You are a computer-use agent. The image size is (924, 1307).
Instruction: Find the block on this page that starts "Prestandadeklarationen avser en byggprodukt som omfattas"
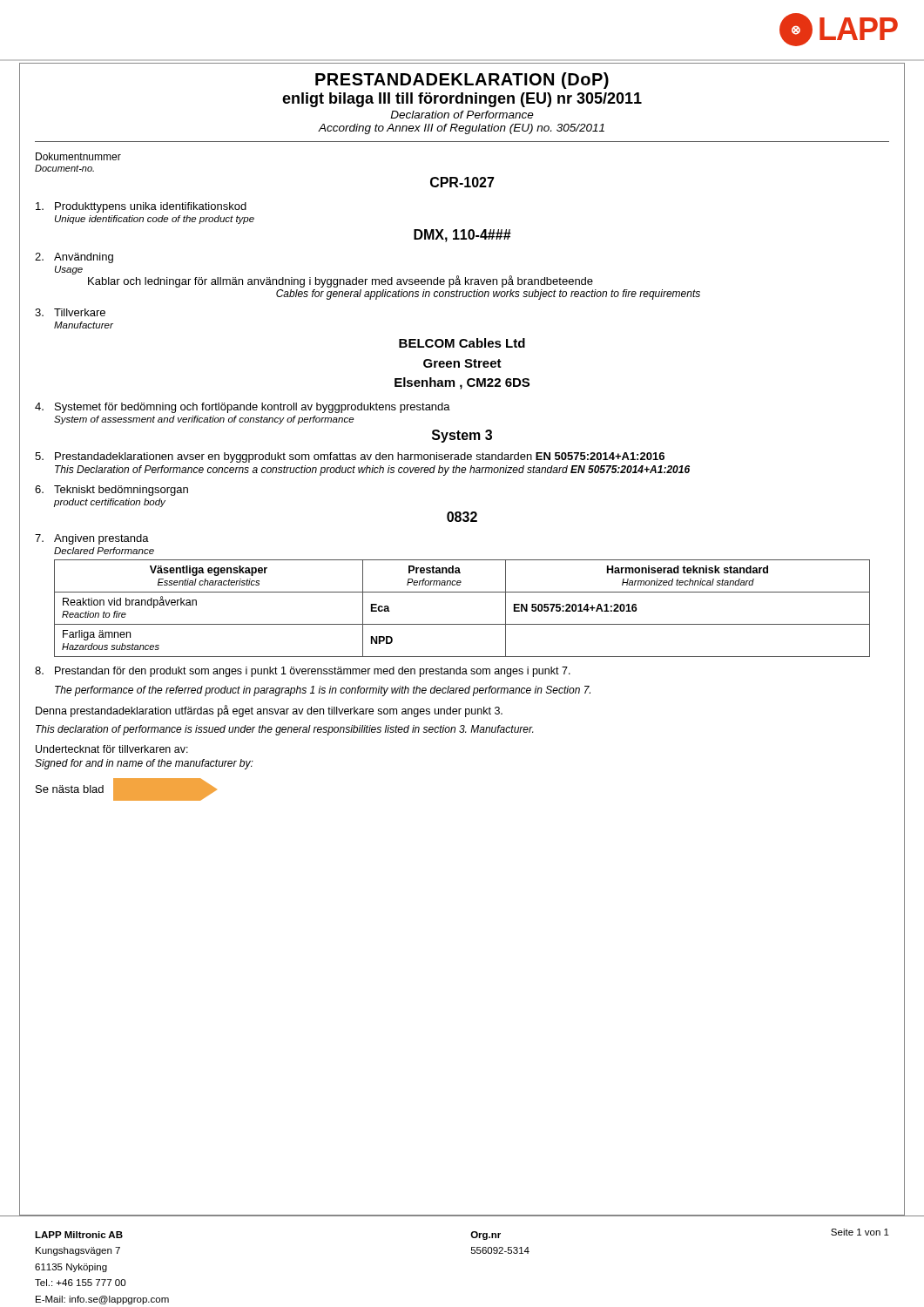[462, 463]
